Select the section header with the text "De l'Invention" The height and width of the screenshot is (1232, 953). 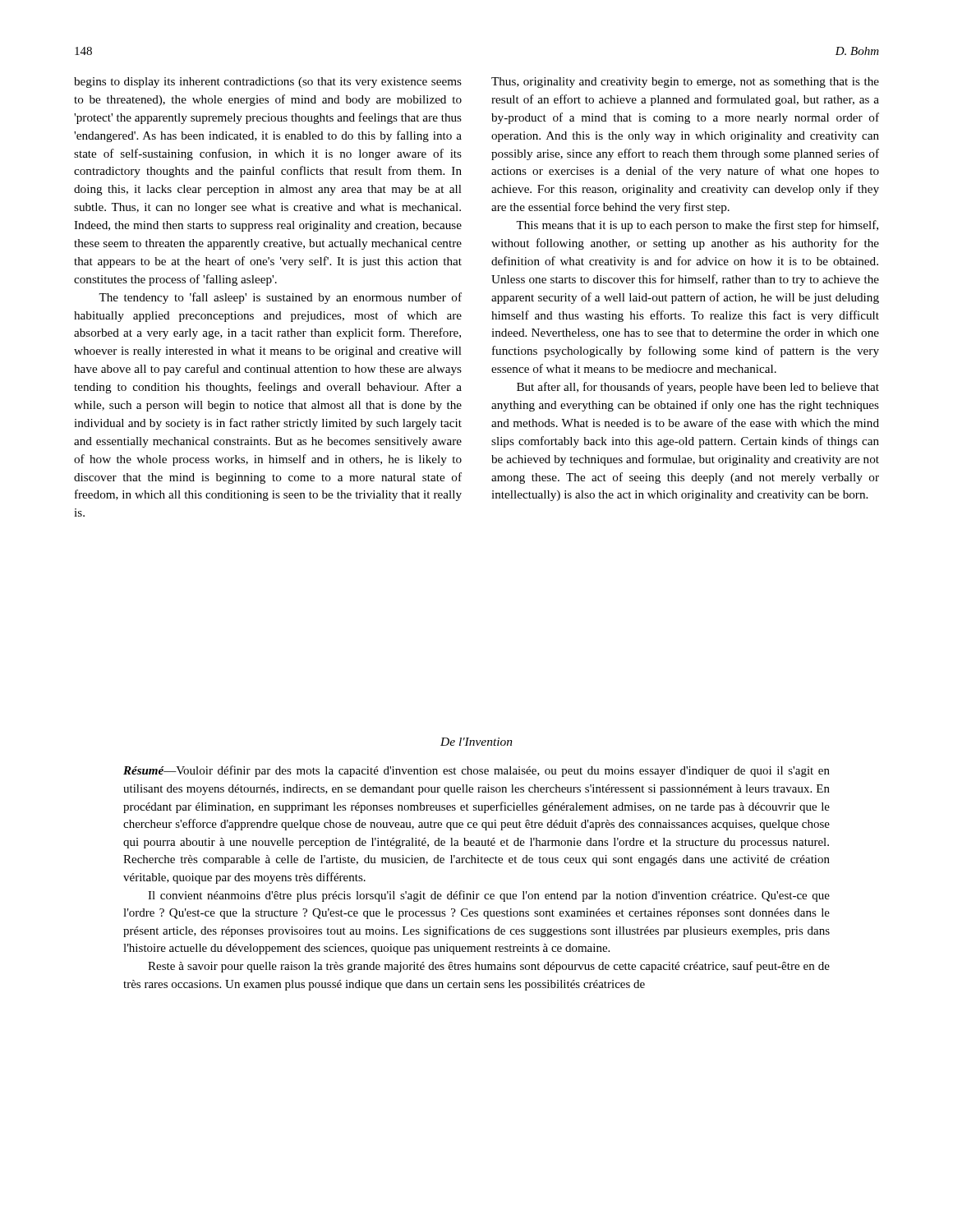coord(476,741)
